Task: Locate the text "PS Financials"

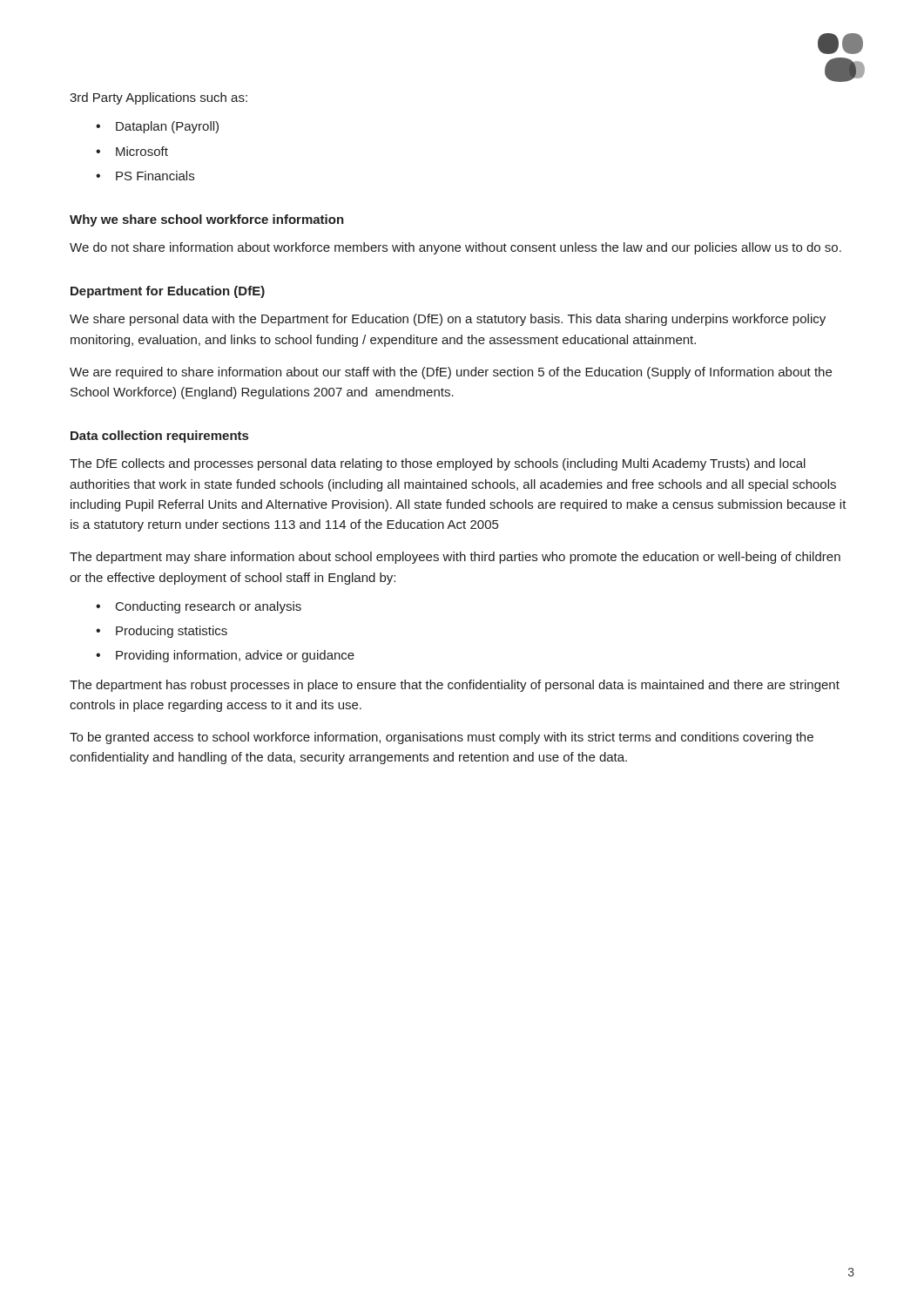Action: point(155,175)
